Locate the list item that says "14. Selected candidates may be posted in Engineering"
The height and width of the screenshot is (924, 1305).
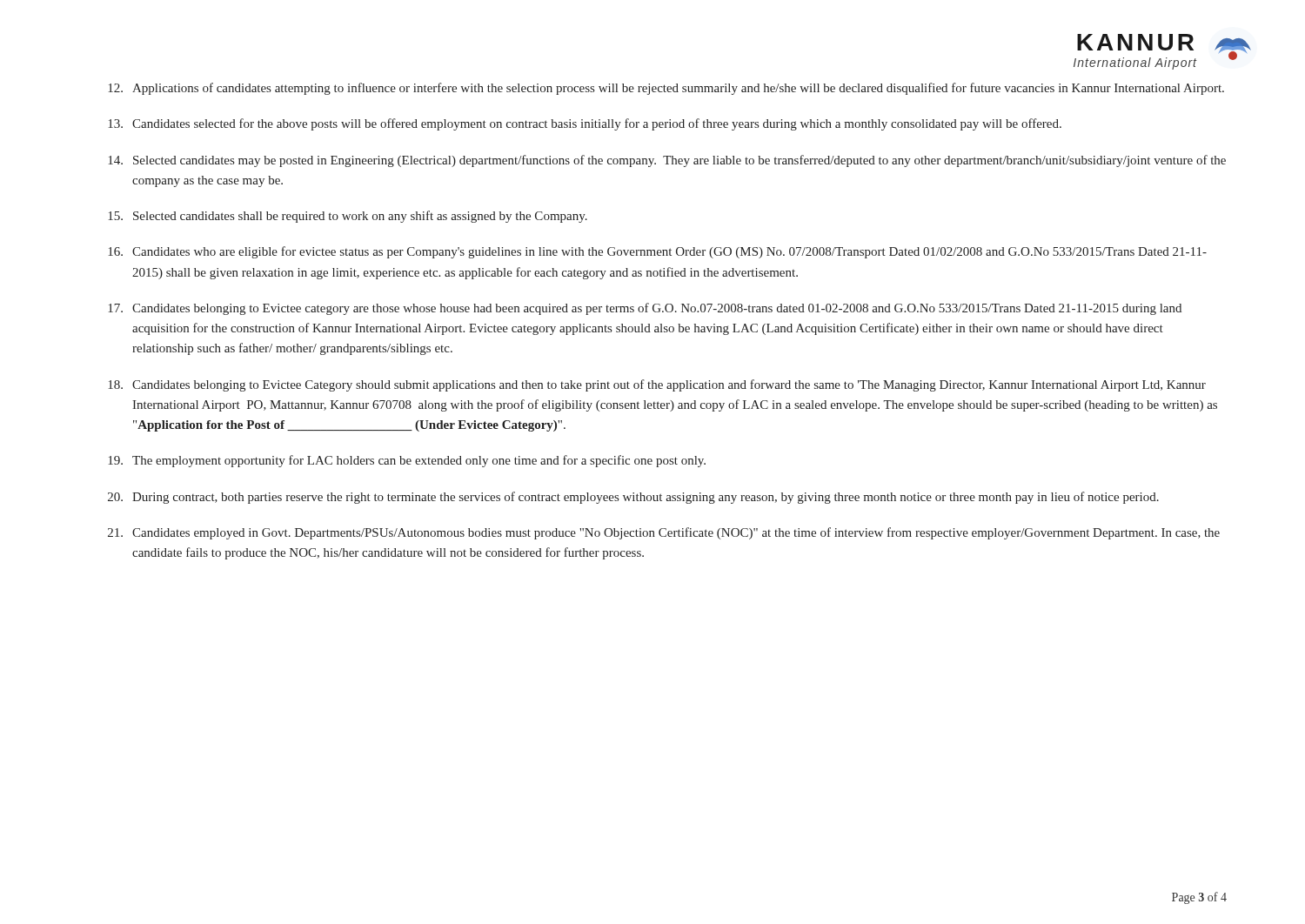652,170
